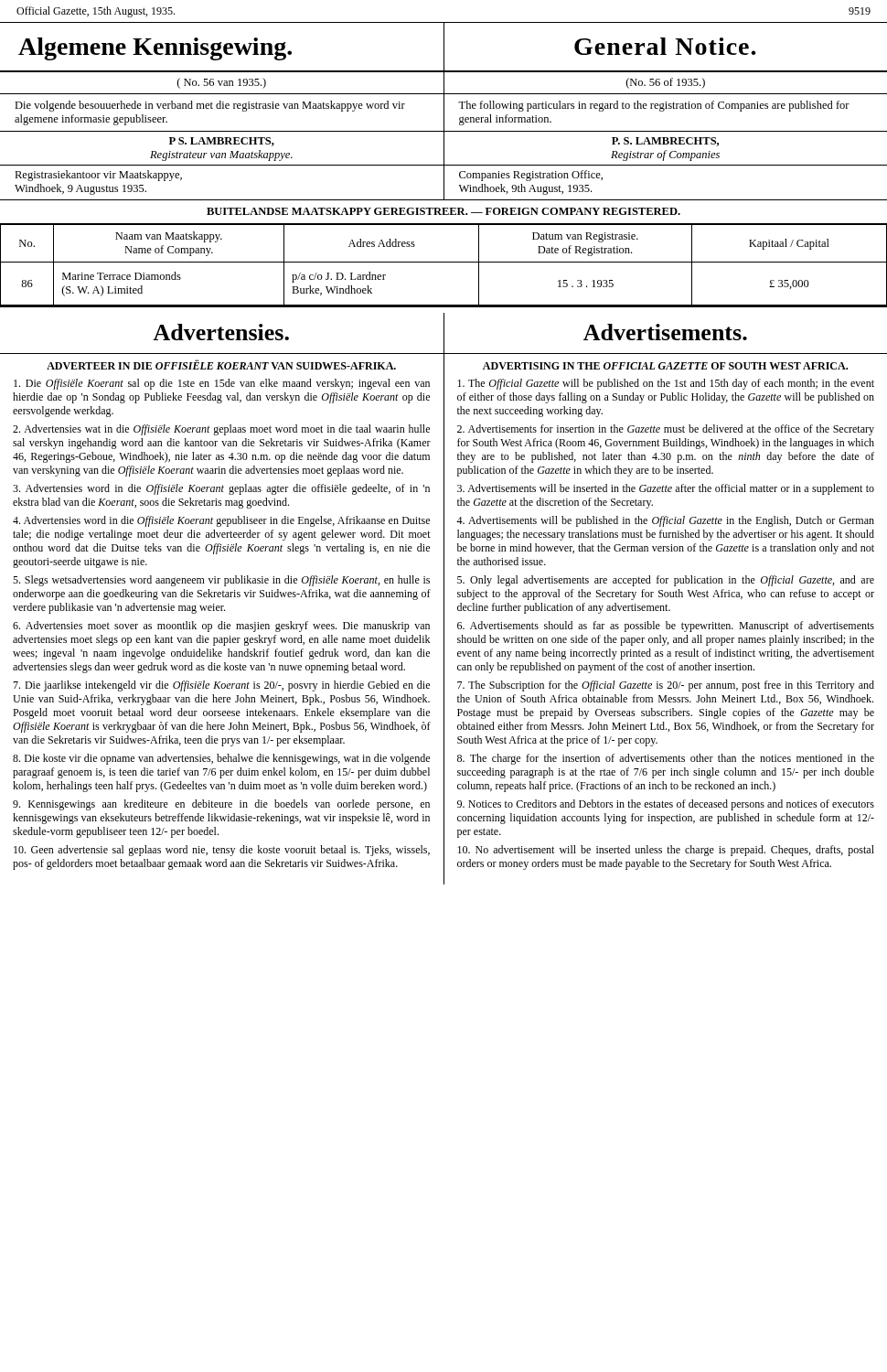This screenshot has height=1372, width=887.
Task: Locate the block starting "3. Advertisements will be inserted in the Gazette"
Action: [665, 495]
